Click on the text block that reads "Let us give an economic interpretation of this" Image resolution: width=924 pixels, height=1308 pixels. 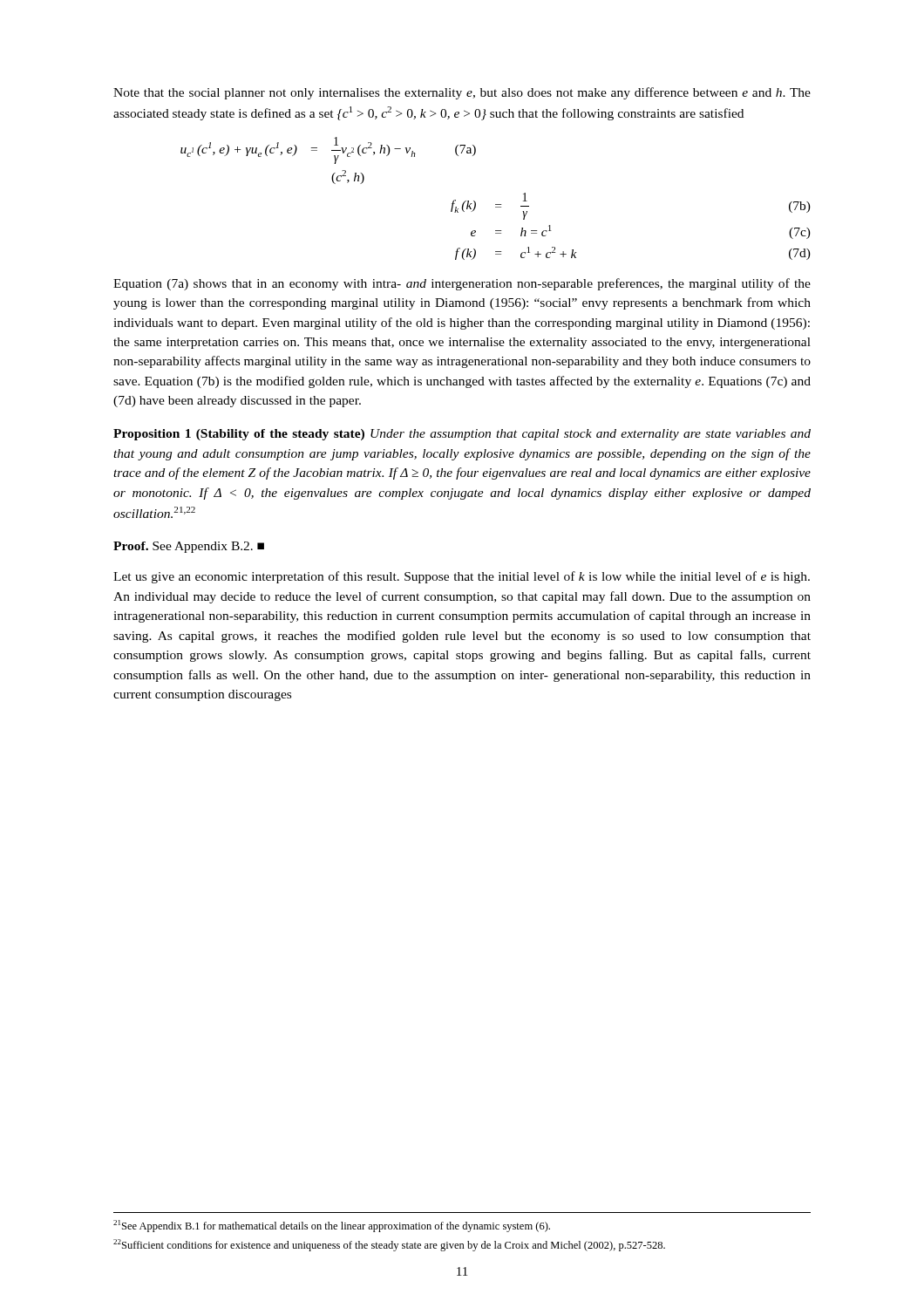click(x=462, y=635)
